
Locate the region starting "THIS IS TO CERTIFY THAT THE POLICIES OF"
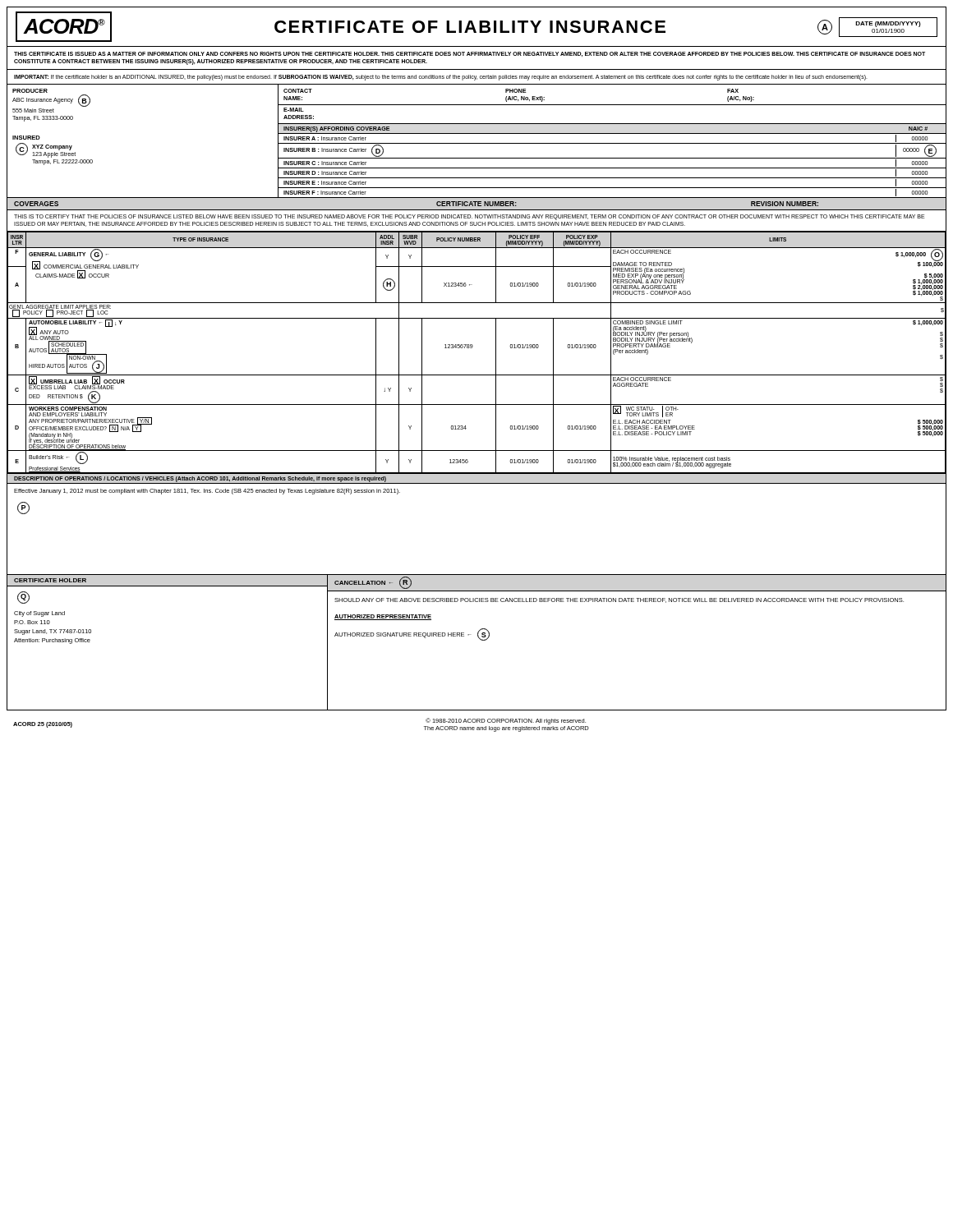click(x=469, y=220)
